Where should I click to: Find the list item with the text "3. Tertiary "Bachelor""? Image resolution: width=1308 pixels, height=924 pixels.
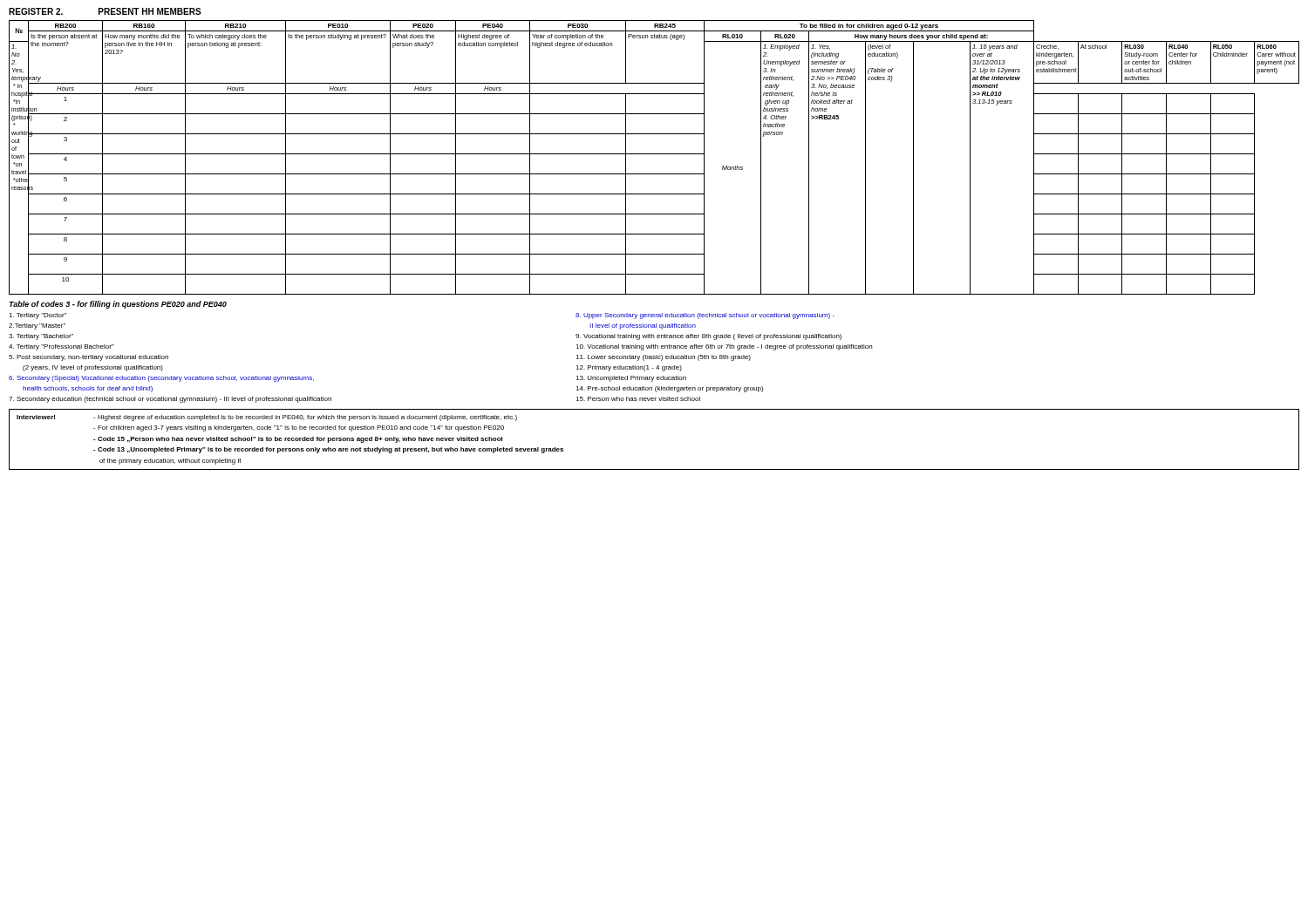pos(41,336)
